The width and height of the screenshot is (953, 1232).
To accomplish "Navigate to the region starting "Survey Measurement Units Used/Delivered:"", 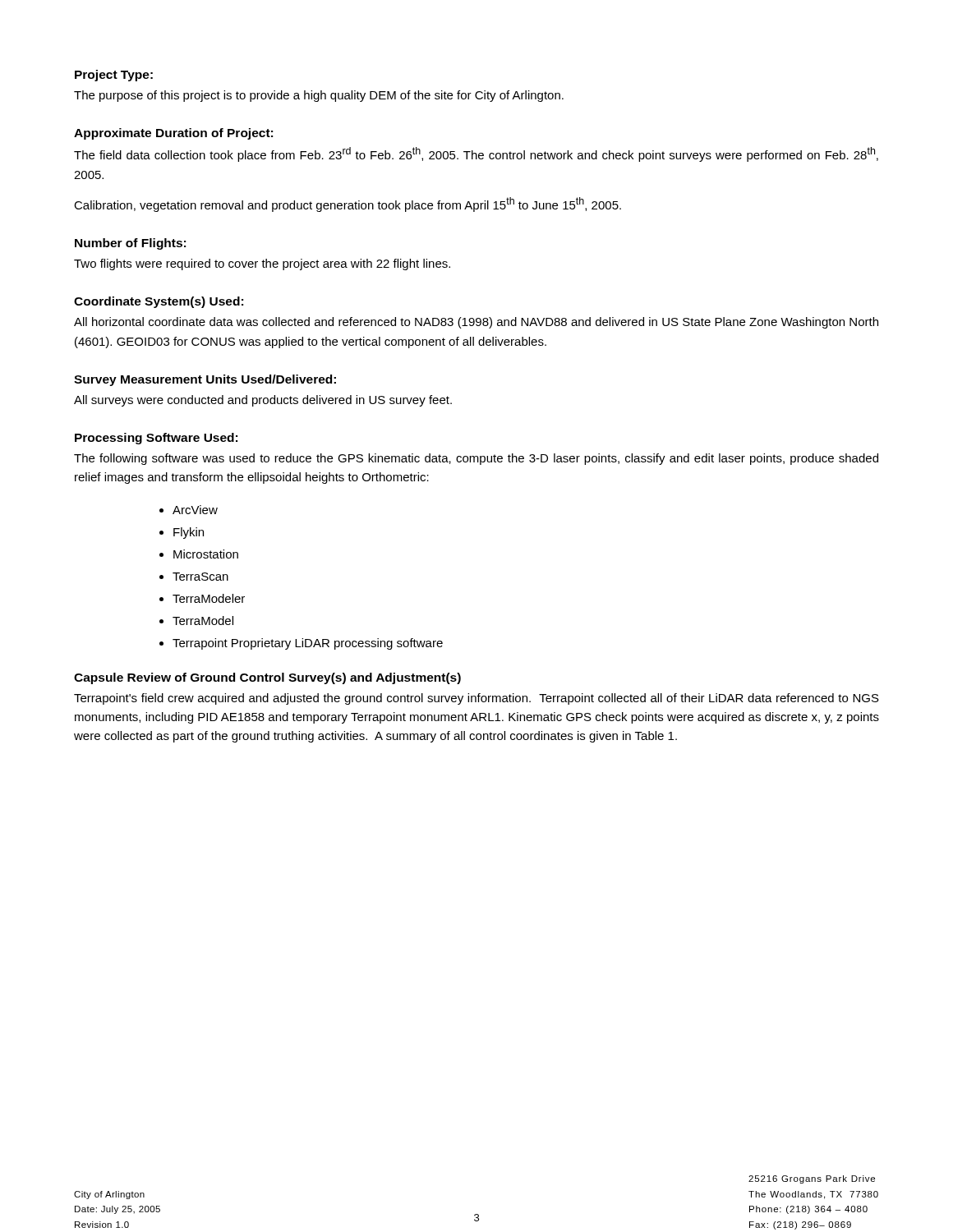I will 206,379.
